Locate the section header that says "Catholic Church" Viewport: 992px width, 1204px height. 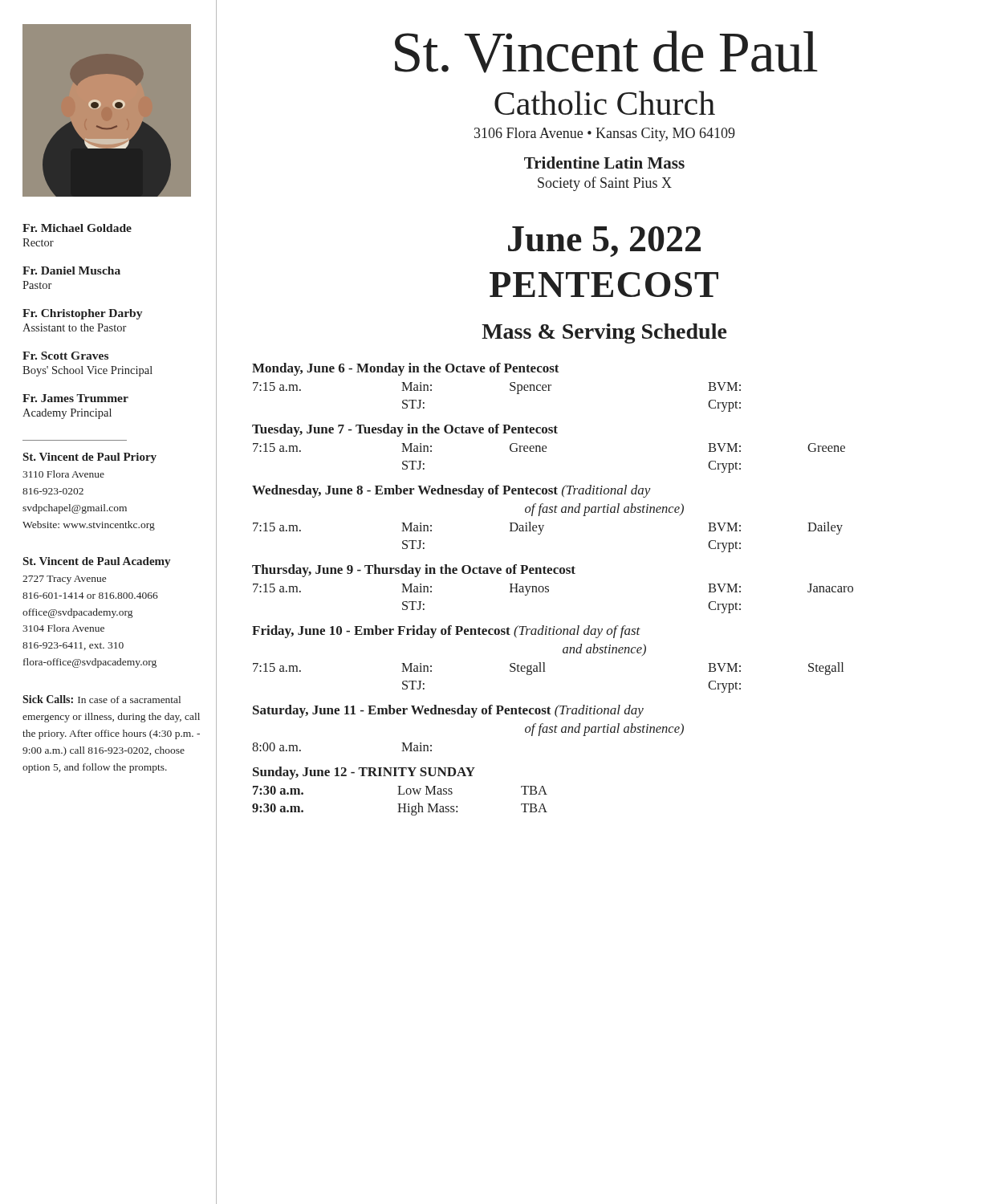coord(604,103)
